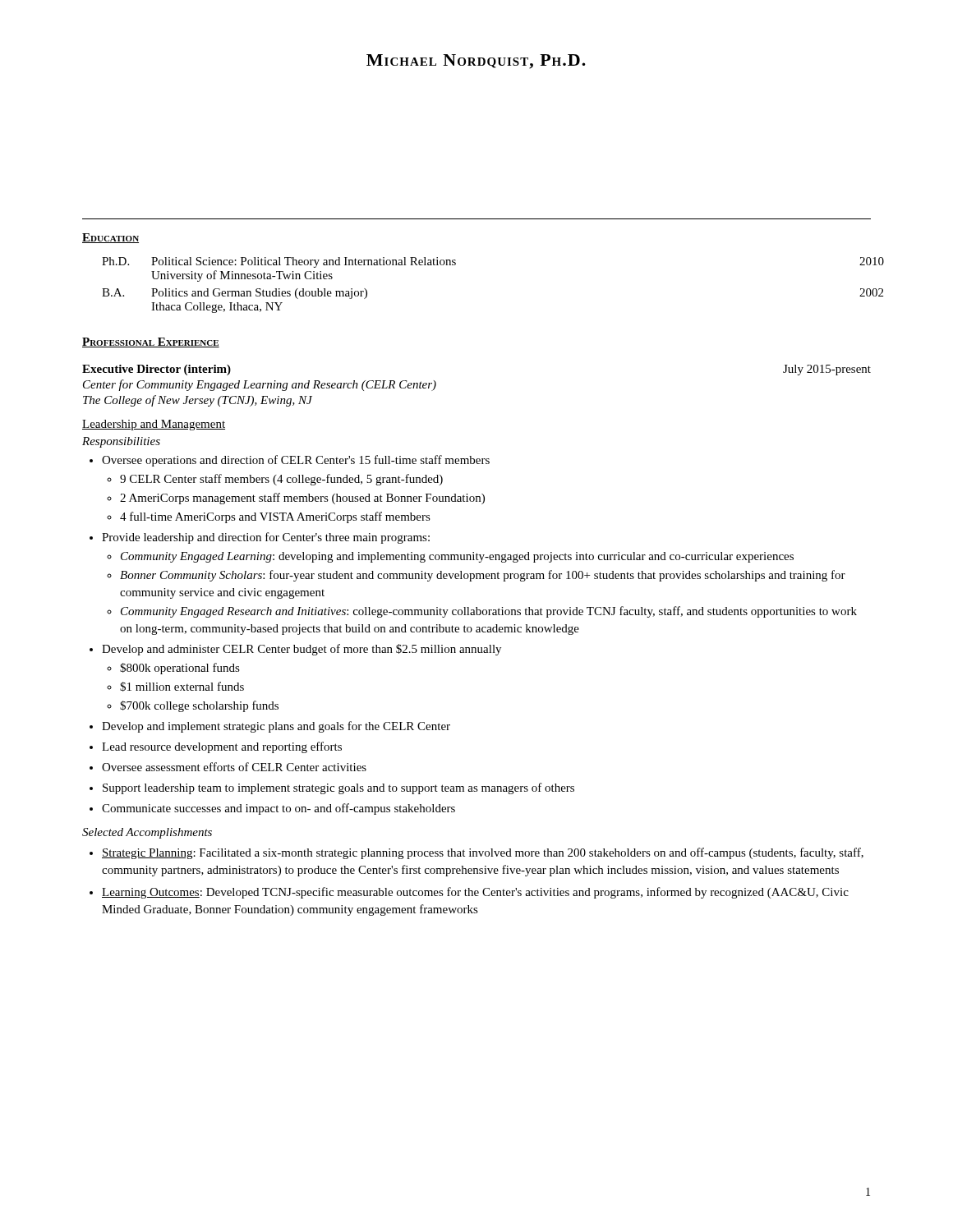The height and width of the screenshot is (1232, 953).
Task: Navigate to the passage starting "Executive Director (interim) July 2015-present"
Action: click(x=161, y=370)
